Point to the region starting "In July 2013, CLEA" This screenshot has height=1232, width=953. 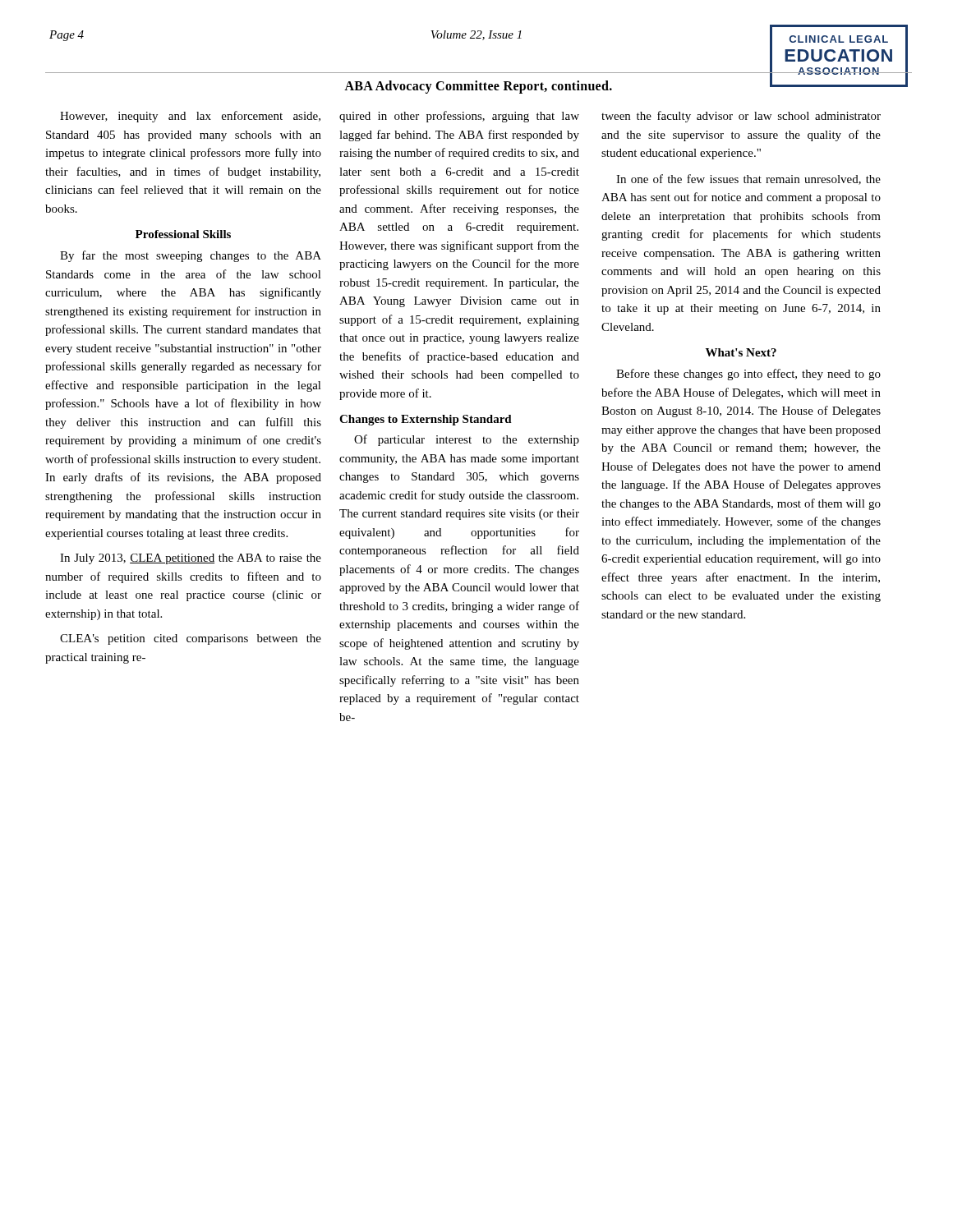183,585
